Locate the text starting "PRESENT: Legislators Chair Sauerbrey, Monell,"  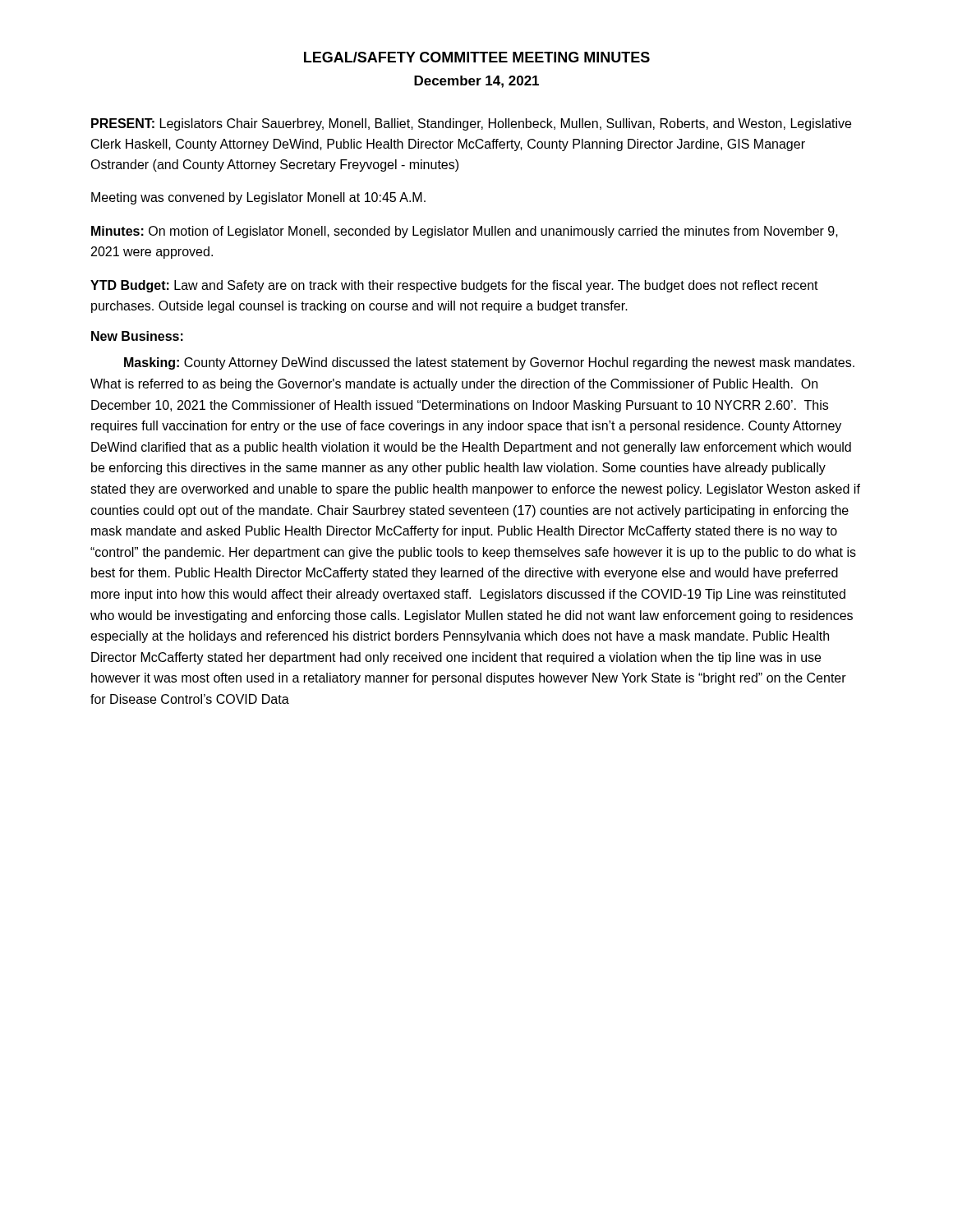pos(471,144)
